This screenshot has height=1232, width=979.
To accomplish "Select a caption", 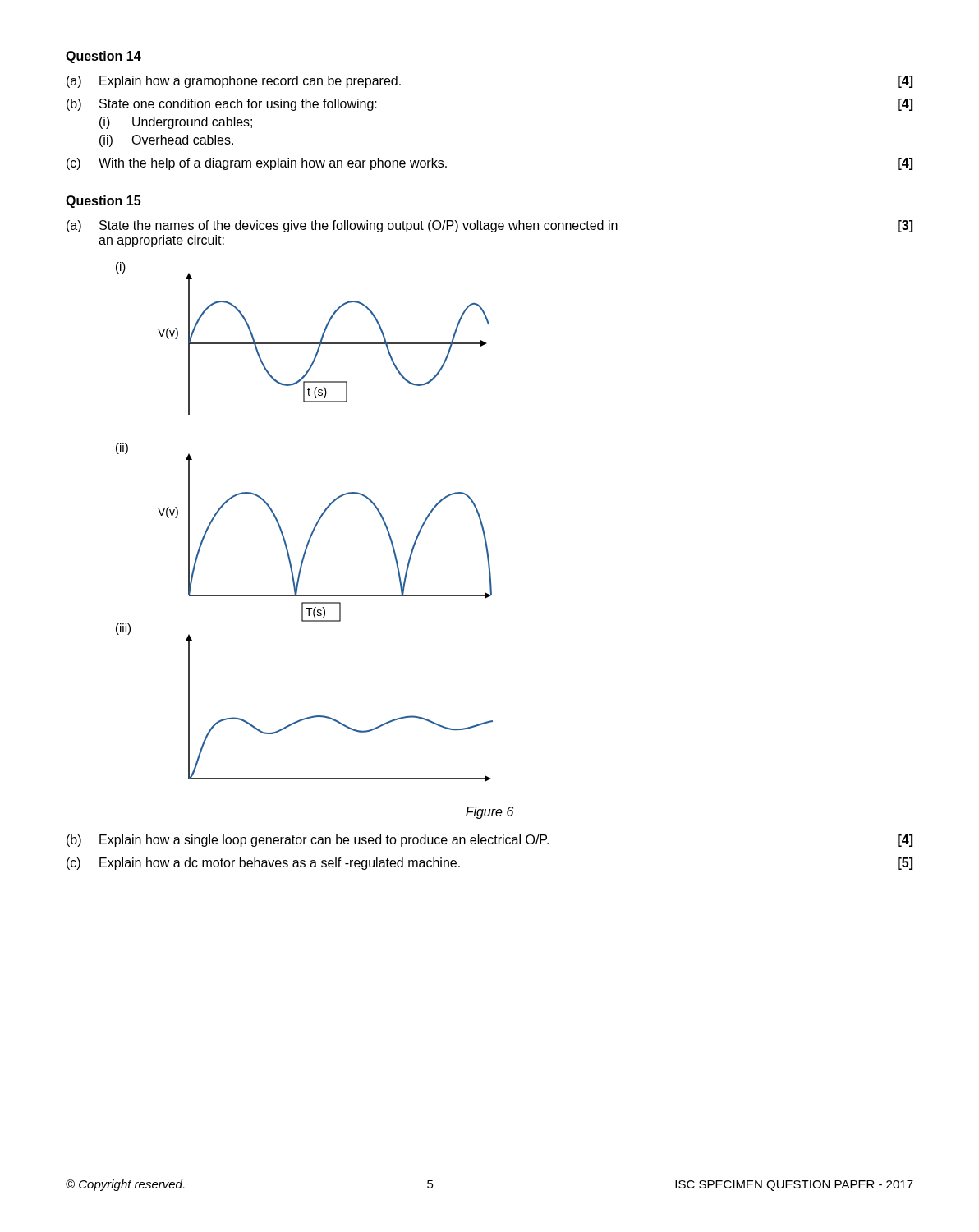I will [x=490, y=812].
